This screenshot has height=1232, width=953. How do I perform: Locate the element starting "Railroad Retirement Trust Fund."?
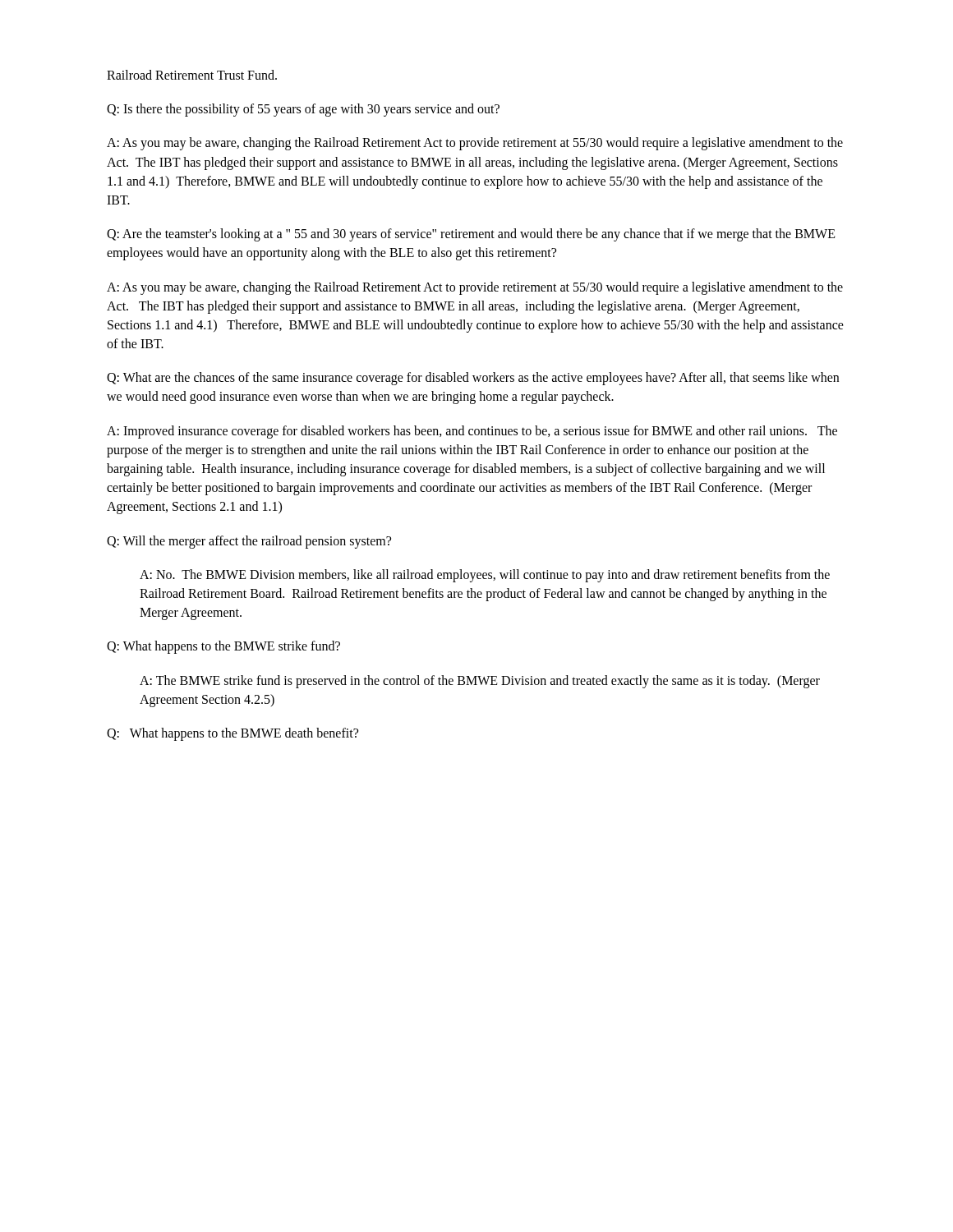click(x=192, y=75)
